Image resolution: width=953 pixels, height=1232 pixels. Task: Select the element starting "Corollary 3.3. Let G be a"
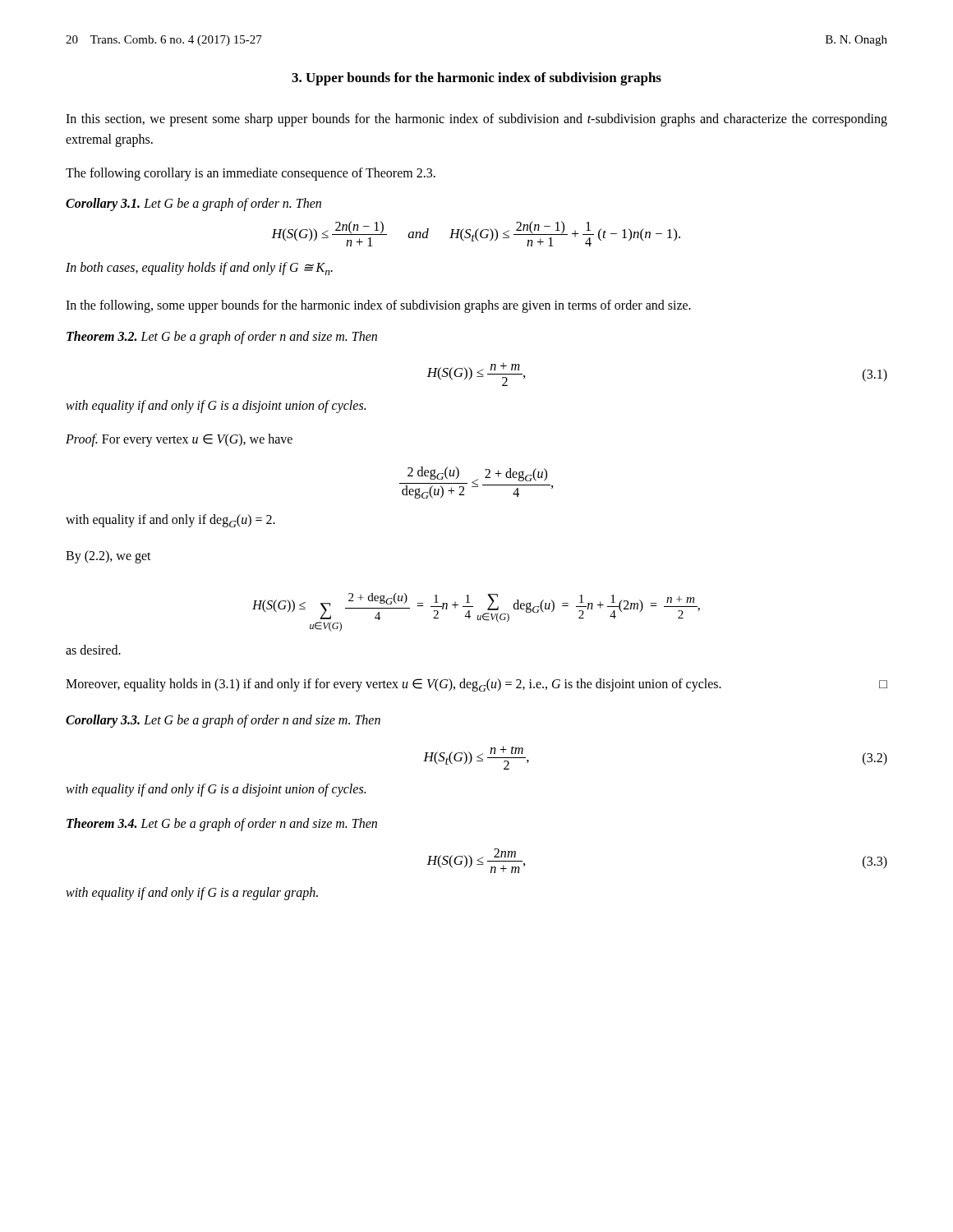pos(223,720)
